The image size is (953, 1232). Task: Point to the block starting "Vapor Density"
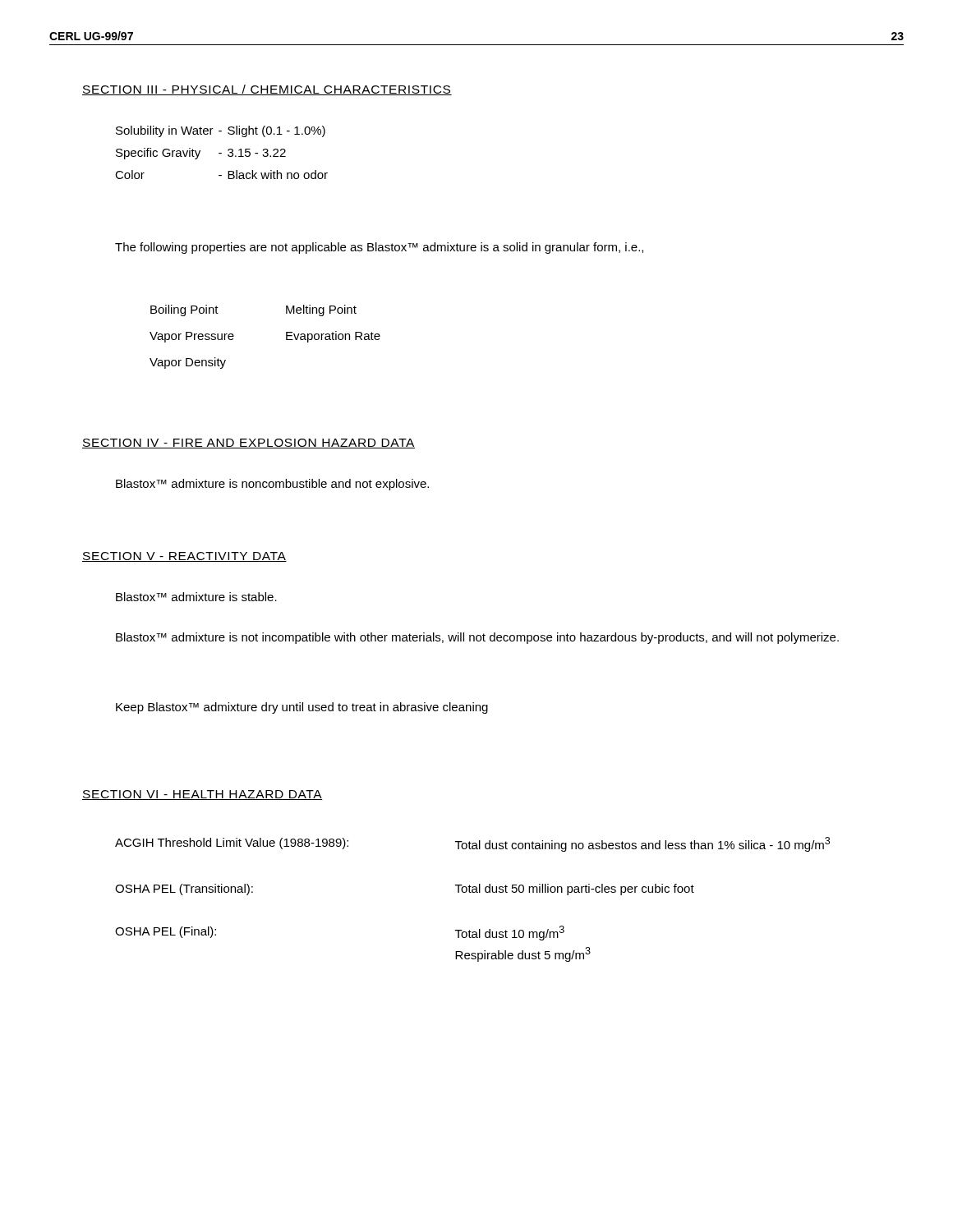click(x=188, y=362)
